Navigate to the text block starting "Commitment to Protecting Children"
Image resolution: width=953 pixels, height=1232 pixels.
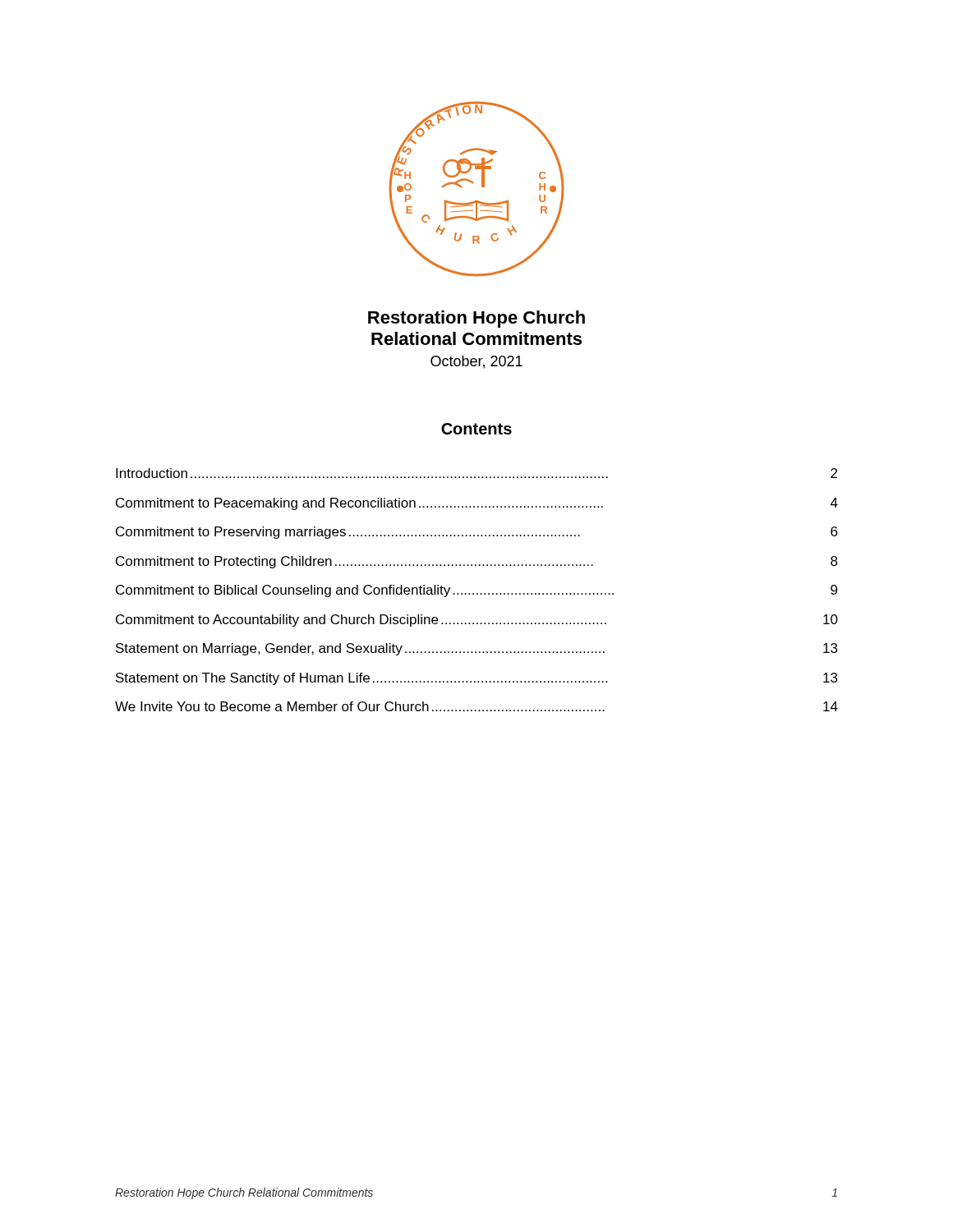[476, 561]
